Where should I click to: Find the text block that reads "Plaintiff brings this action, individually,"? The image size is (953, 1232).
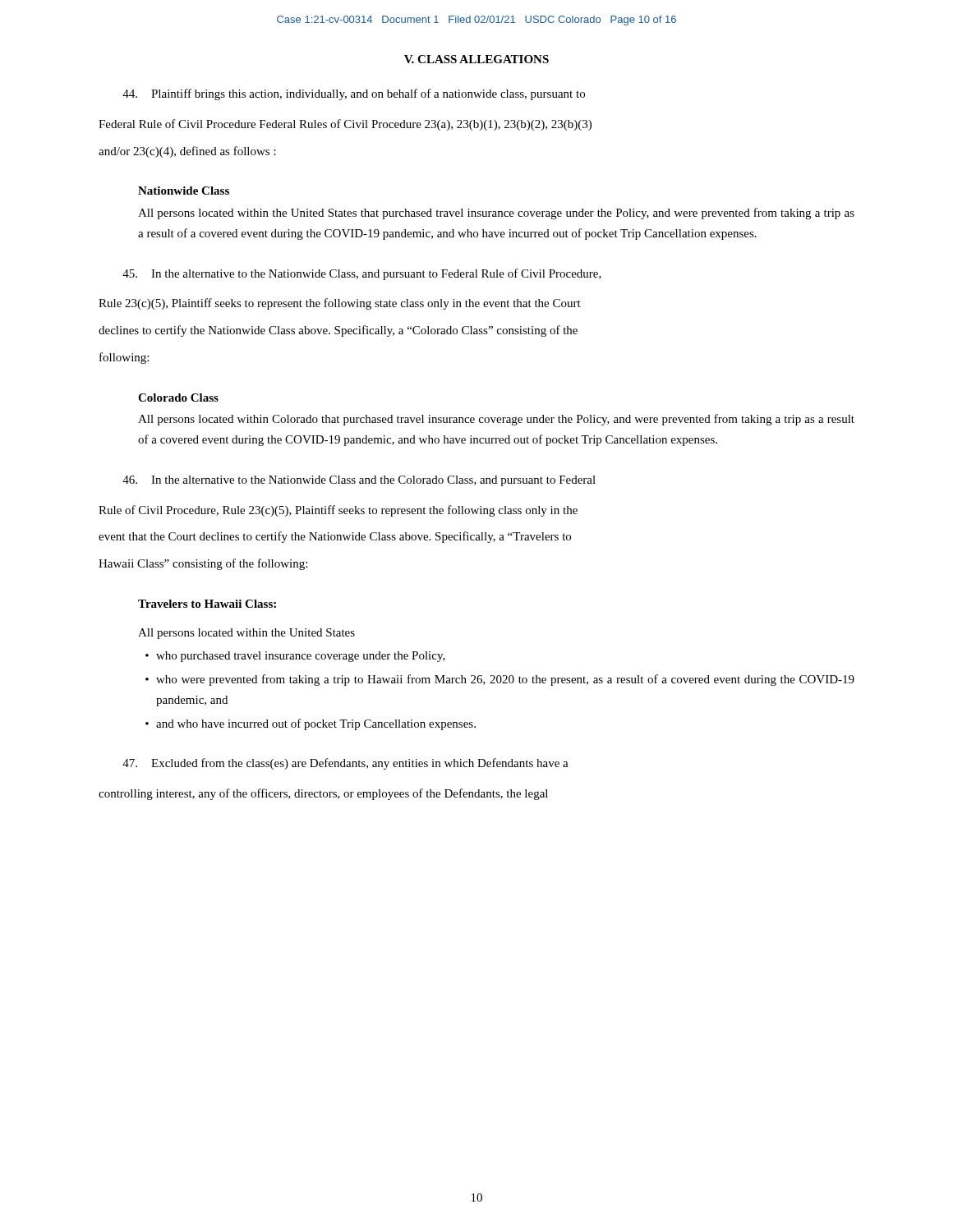coord(476,122)
